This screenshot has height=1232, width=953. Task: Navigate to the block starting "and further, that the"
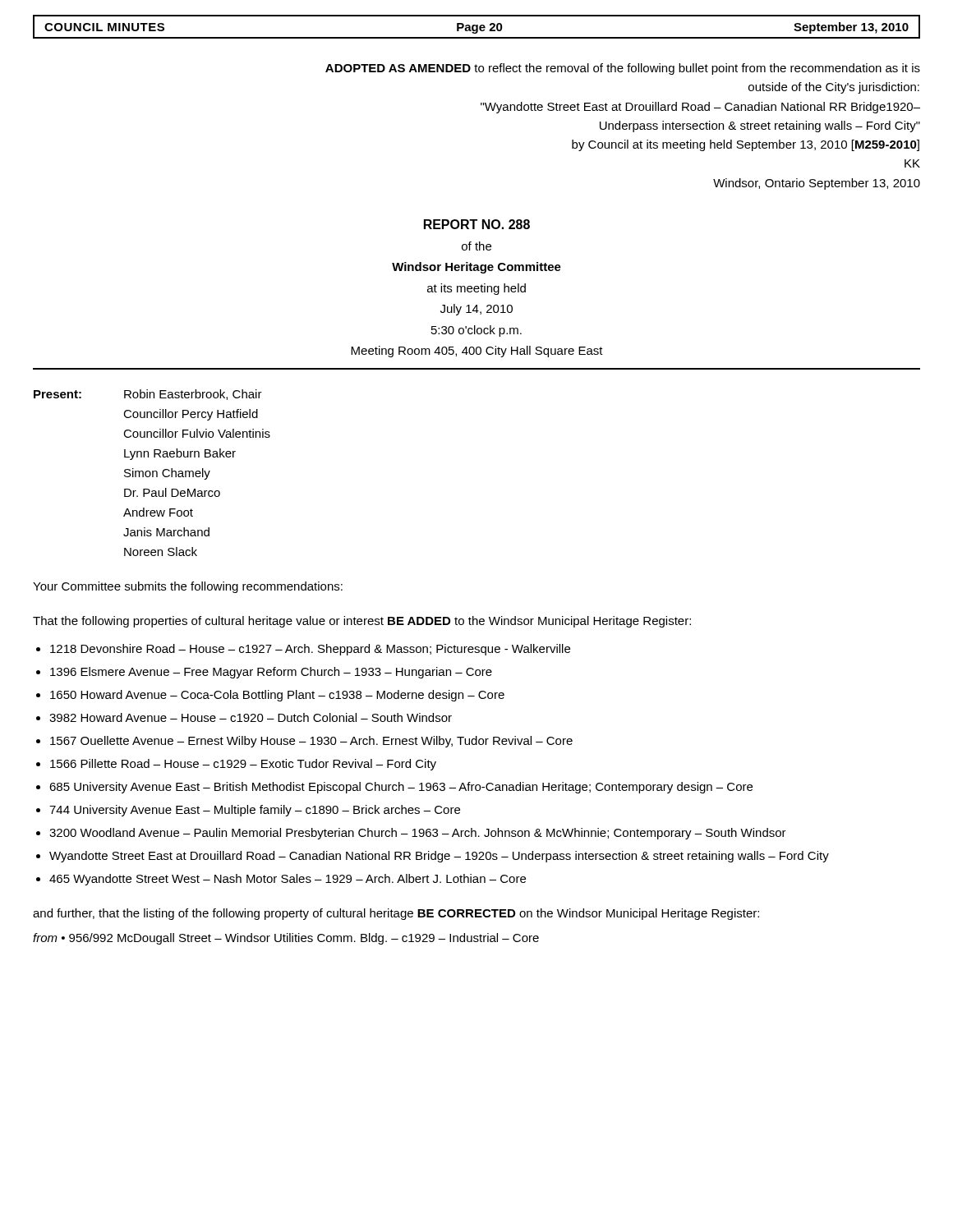(x=397, y=913)
